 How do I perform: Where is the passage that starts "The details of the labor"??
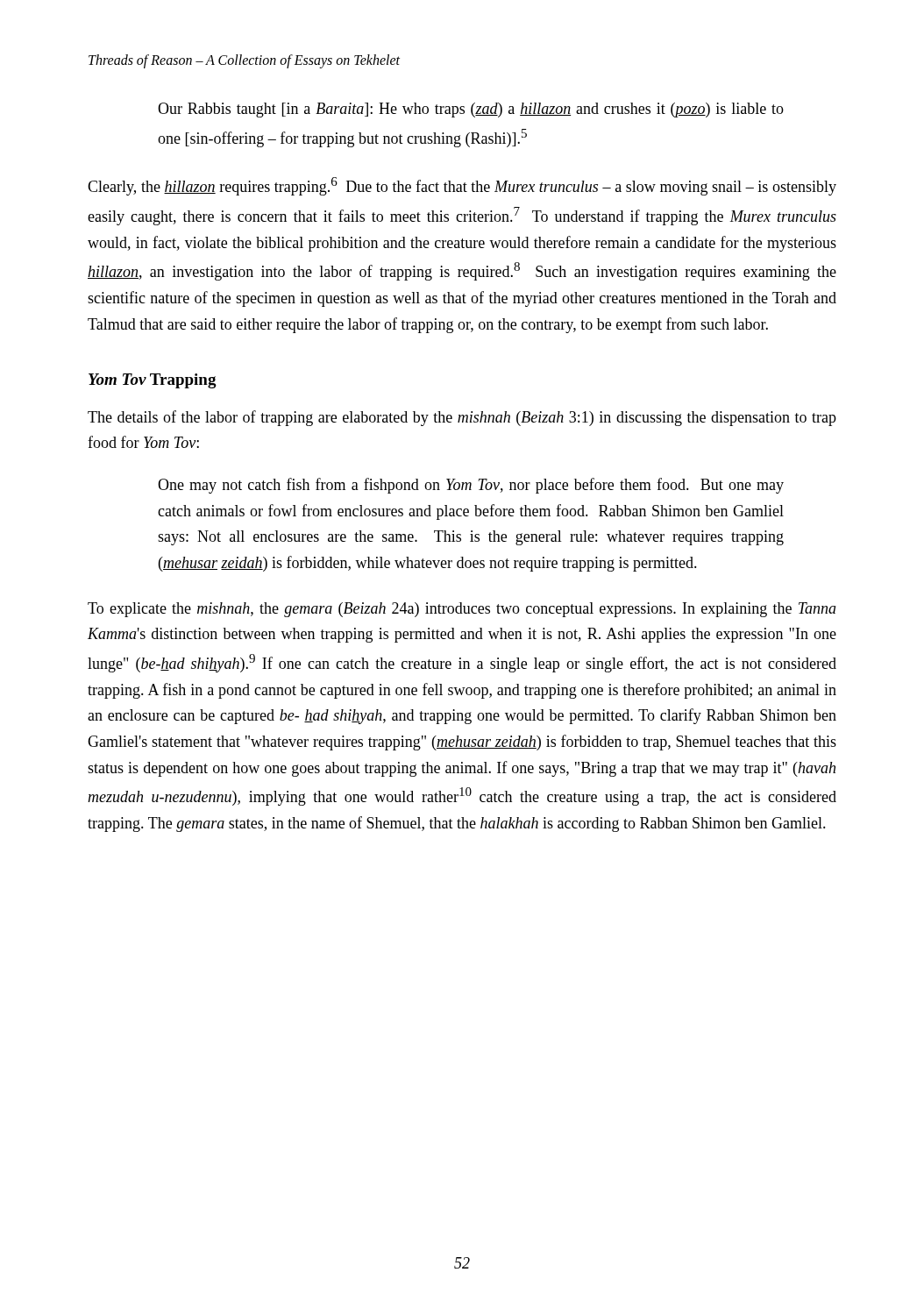(462, 431)
